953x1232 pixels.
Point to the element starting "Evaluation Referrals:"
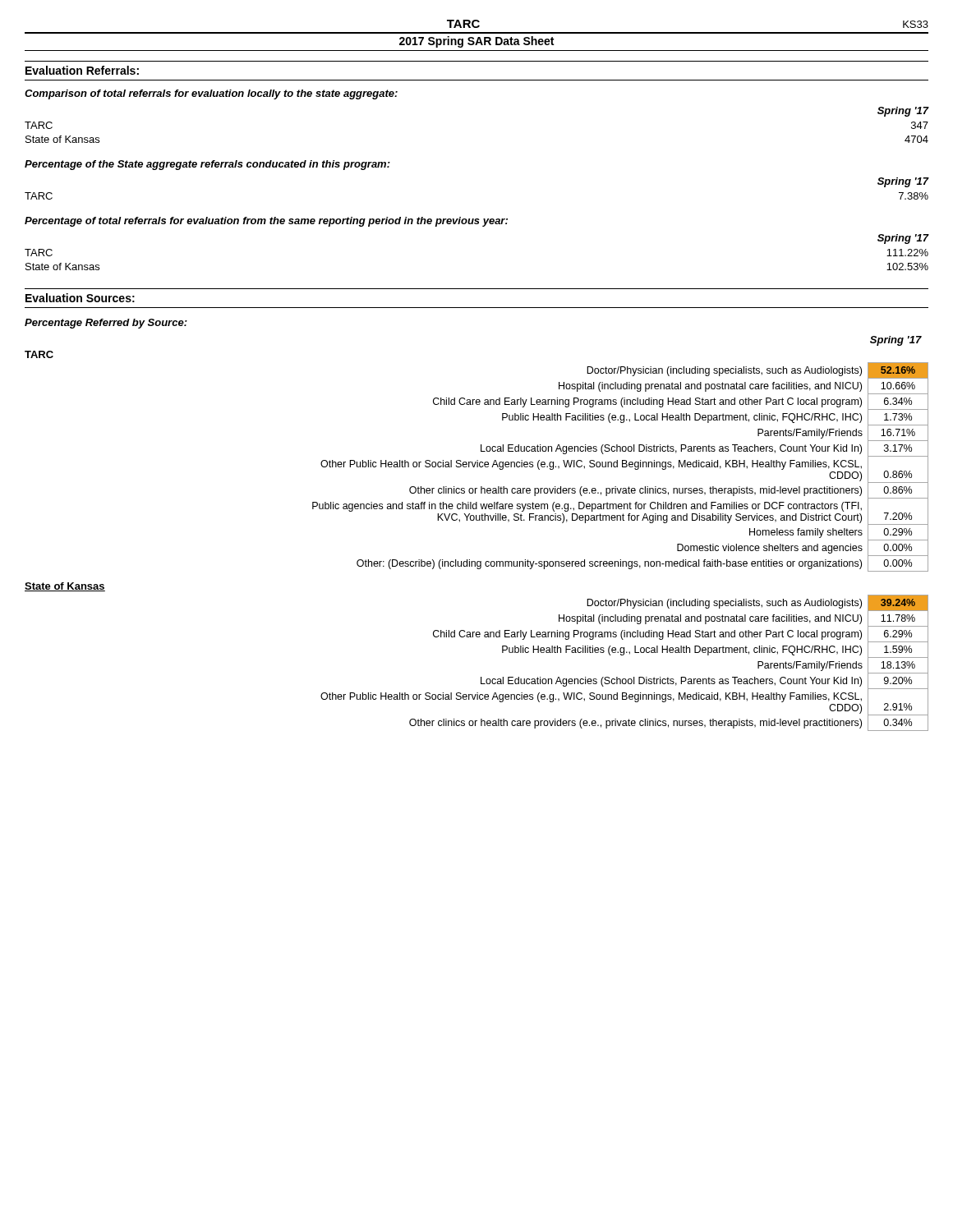(x=82, y=71)
